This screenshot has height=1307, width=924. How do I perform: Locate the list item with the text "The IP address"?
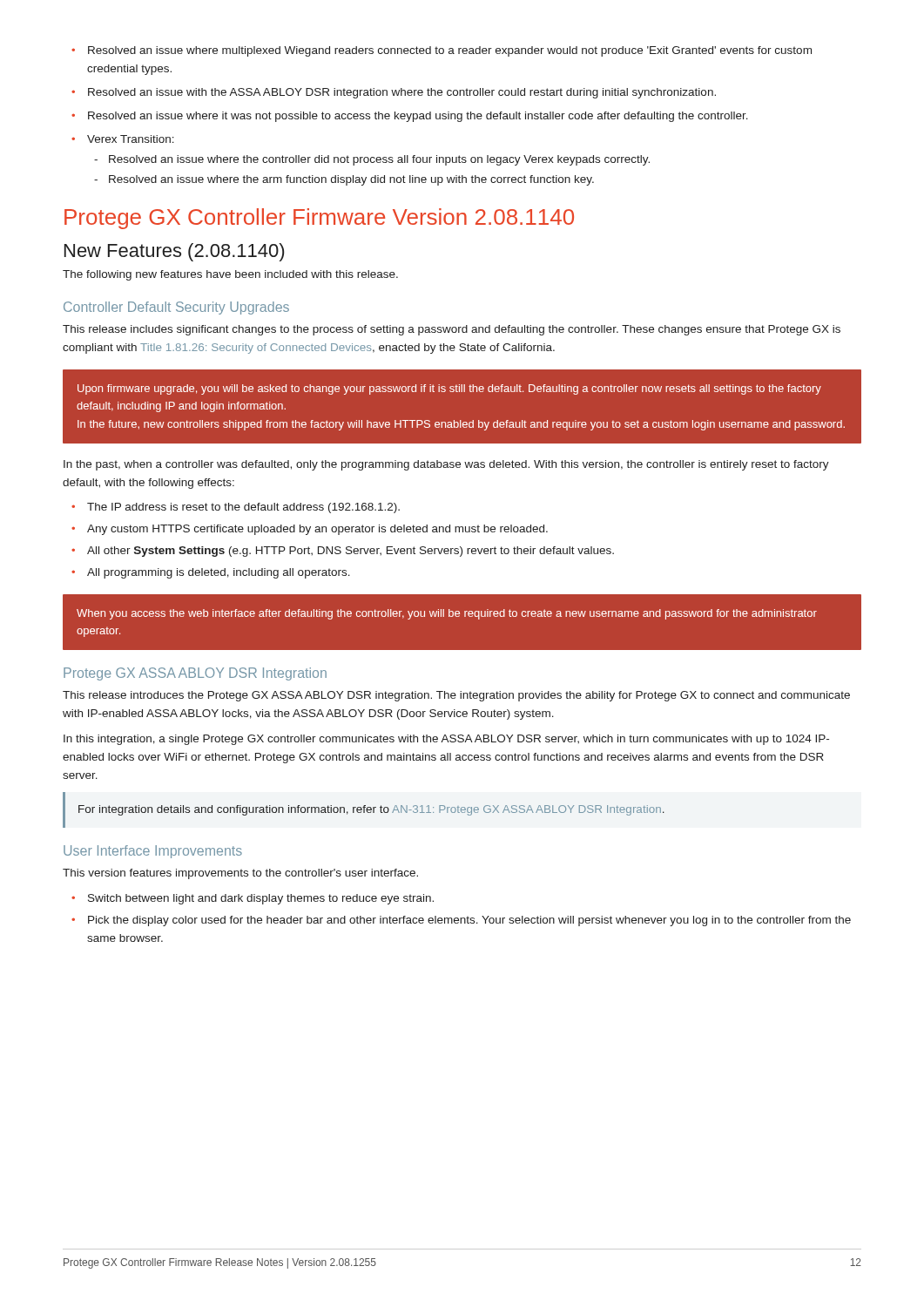(x=244, y=507)
